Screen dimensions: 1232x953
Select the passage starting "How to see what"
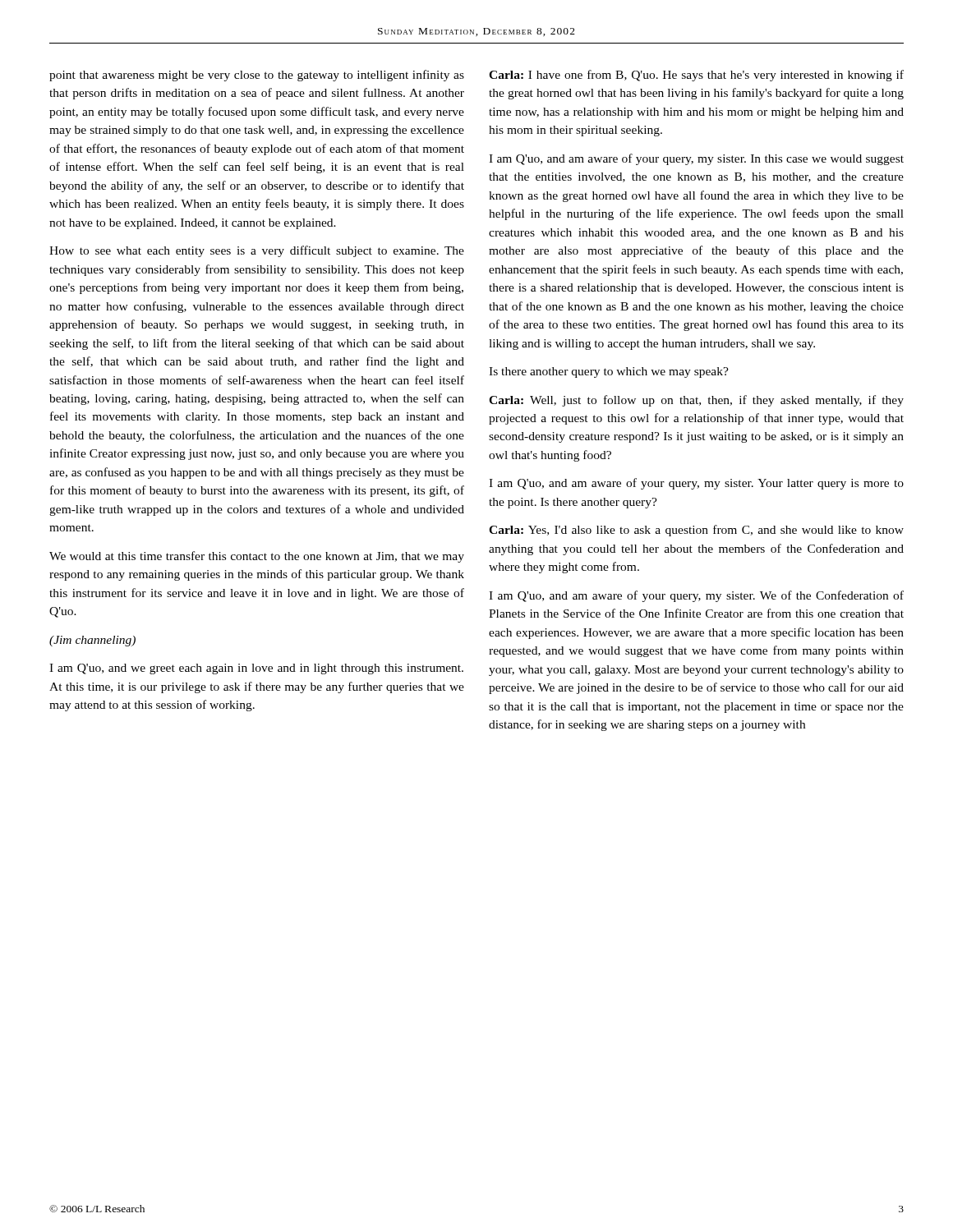(x=257, y=389)
